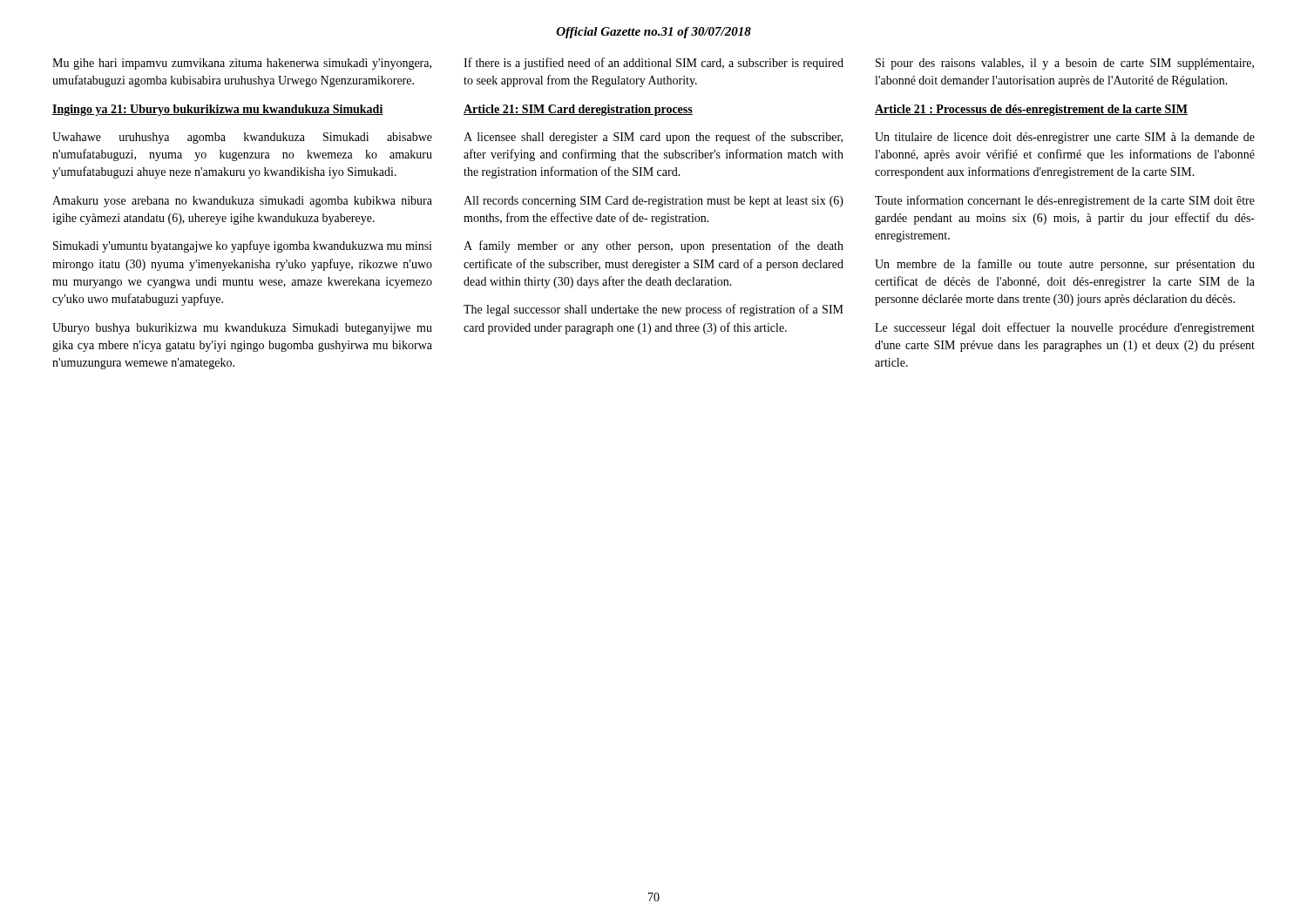Where is the passage that starts "Si pour des raisons valables,"?
The width and height of the screenshot is (1307, 924).
coord(1065,73)
